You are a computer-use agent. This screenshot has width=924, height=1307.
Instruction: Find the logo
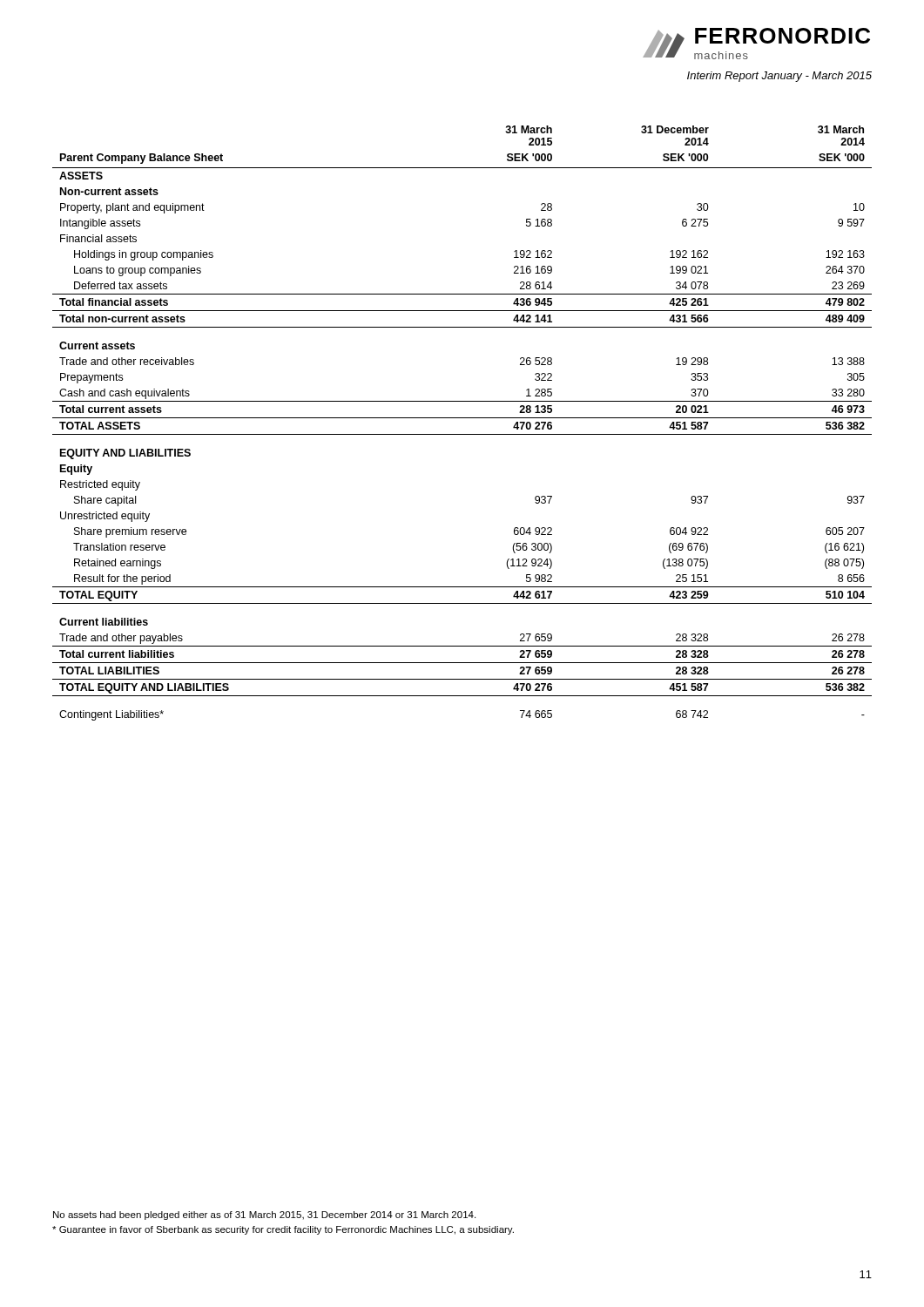tap(757, 53)
